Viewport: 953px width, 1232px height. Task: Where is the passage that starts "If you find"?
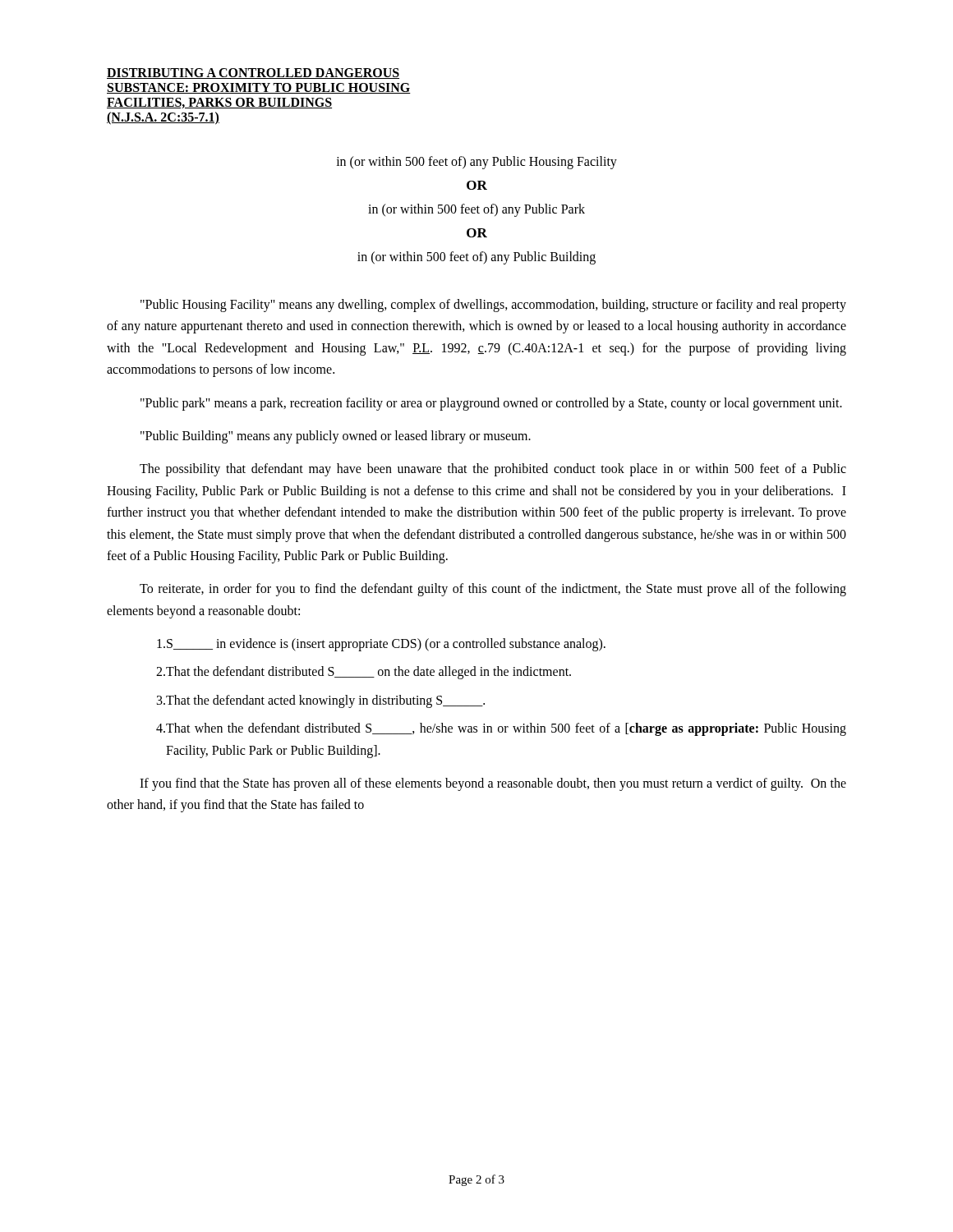point(476,794)
